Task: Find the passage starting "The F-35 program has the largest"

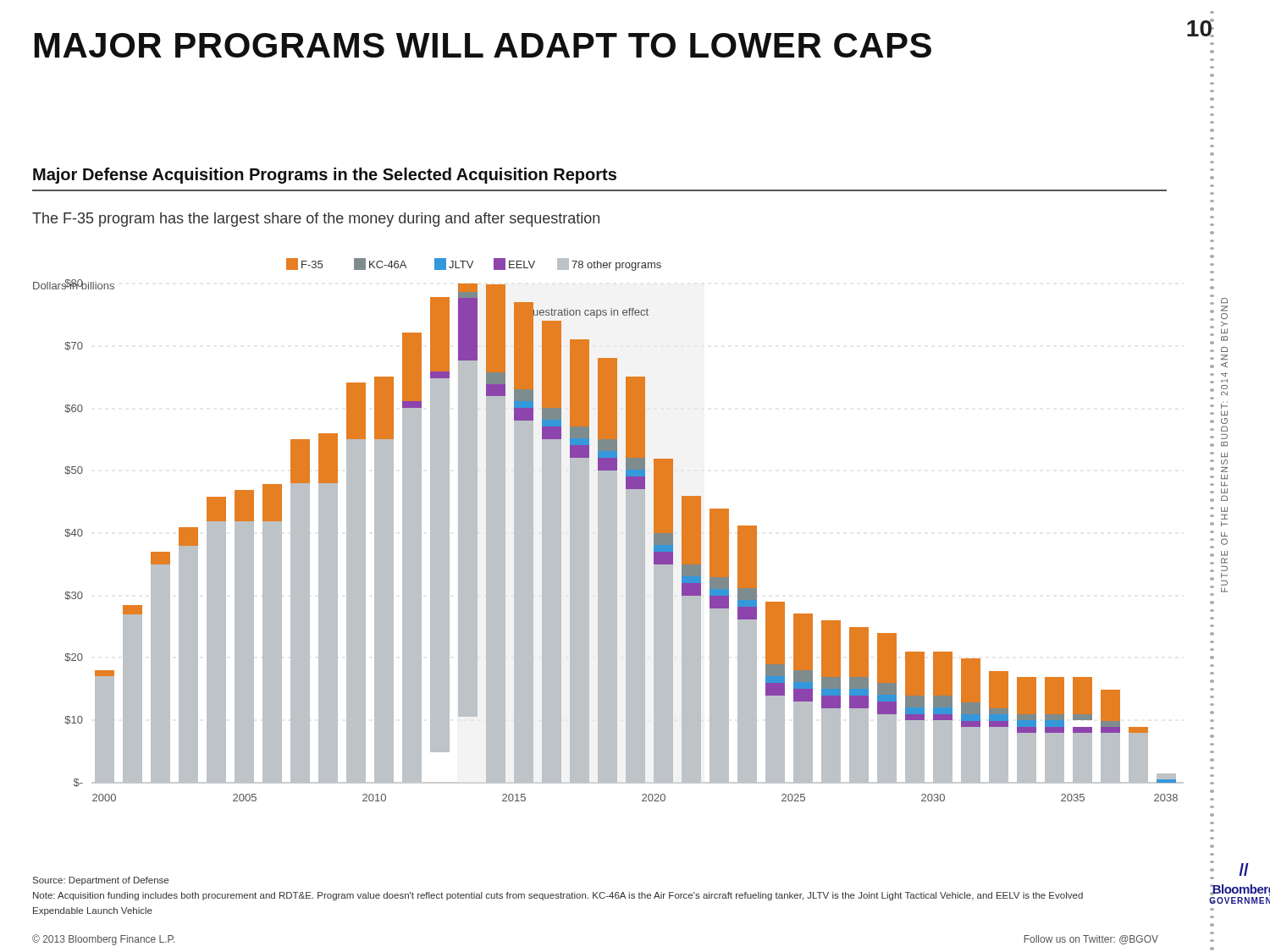Action: click(316, 218)
